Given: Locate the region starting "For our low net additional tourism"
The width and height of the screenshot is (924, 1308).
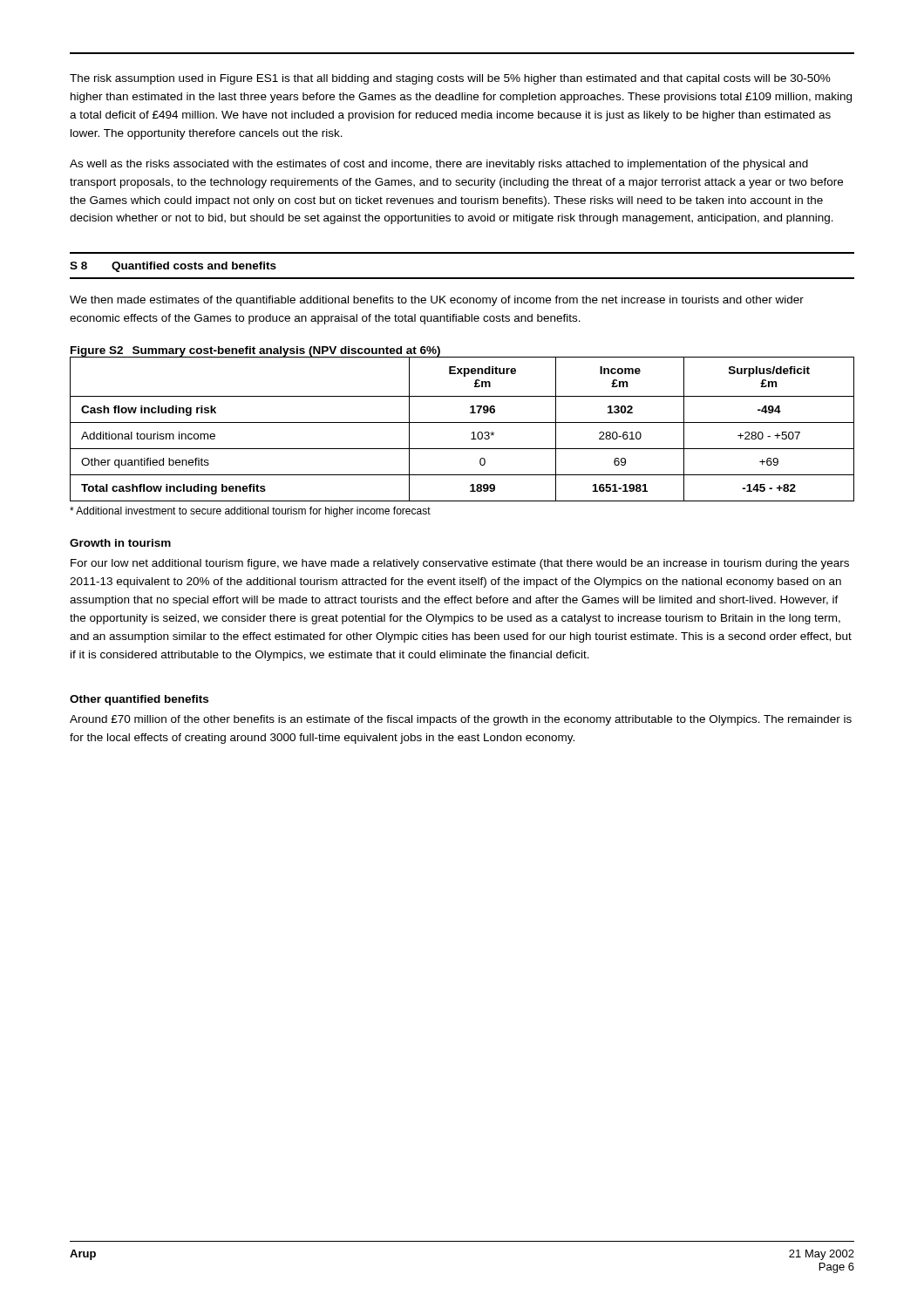Looking at the screenshot, I should click(461, 609).
